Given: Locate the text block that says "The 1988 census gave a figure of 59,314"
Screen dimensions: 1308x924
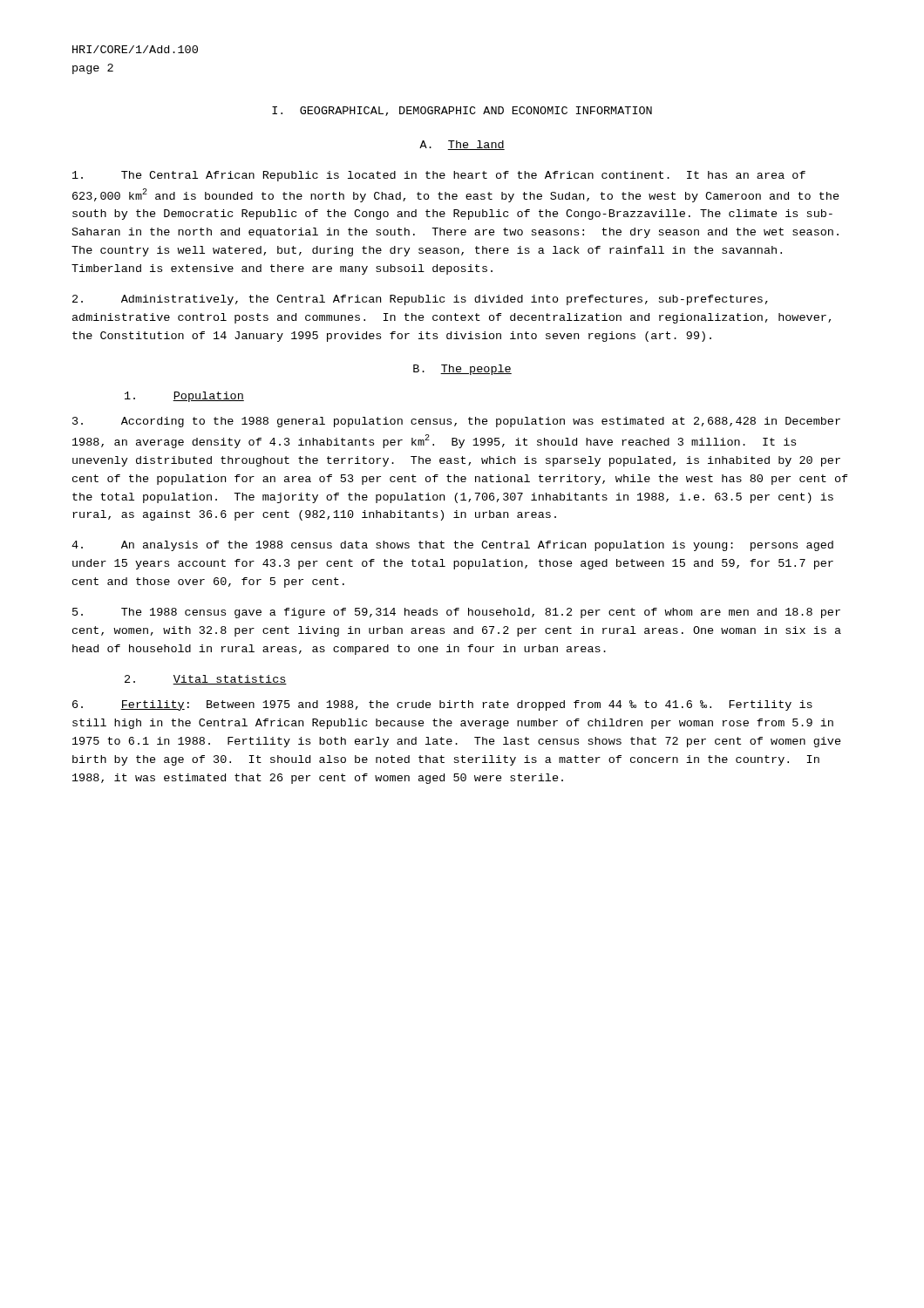Looking at the screenshot, I should [x=456, y=631].
